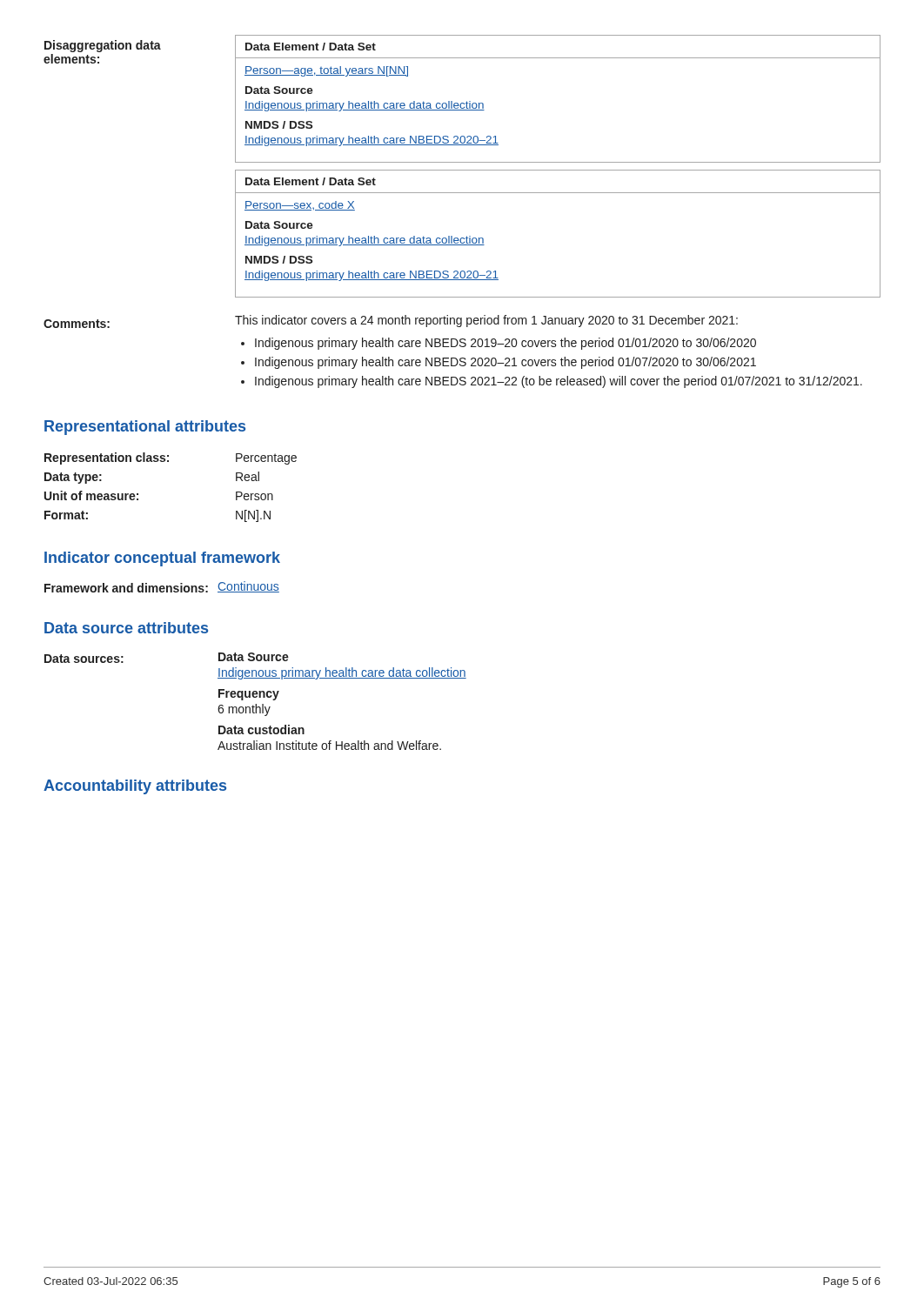Select the table that reads "Data Element / Data Set"
The height and width of the screenshot is (1305, 924).
coord(558,170)
